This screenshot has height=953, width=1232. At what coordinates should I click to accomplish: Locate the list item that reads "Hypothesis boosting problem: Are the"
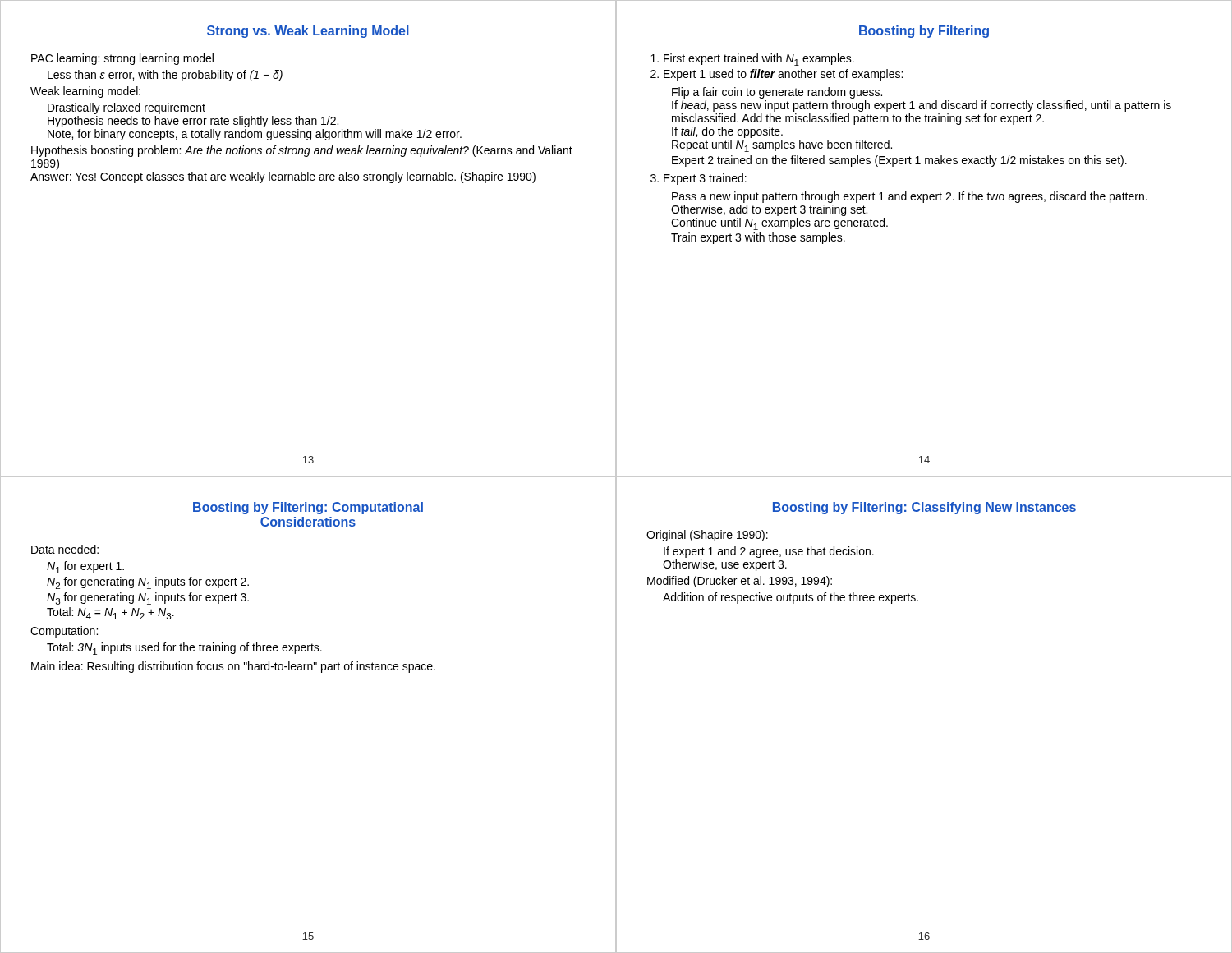pos(308,157)
